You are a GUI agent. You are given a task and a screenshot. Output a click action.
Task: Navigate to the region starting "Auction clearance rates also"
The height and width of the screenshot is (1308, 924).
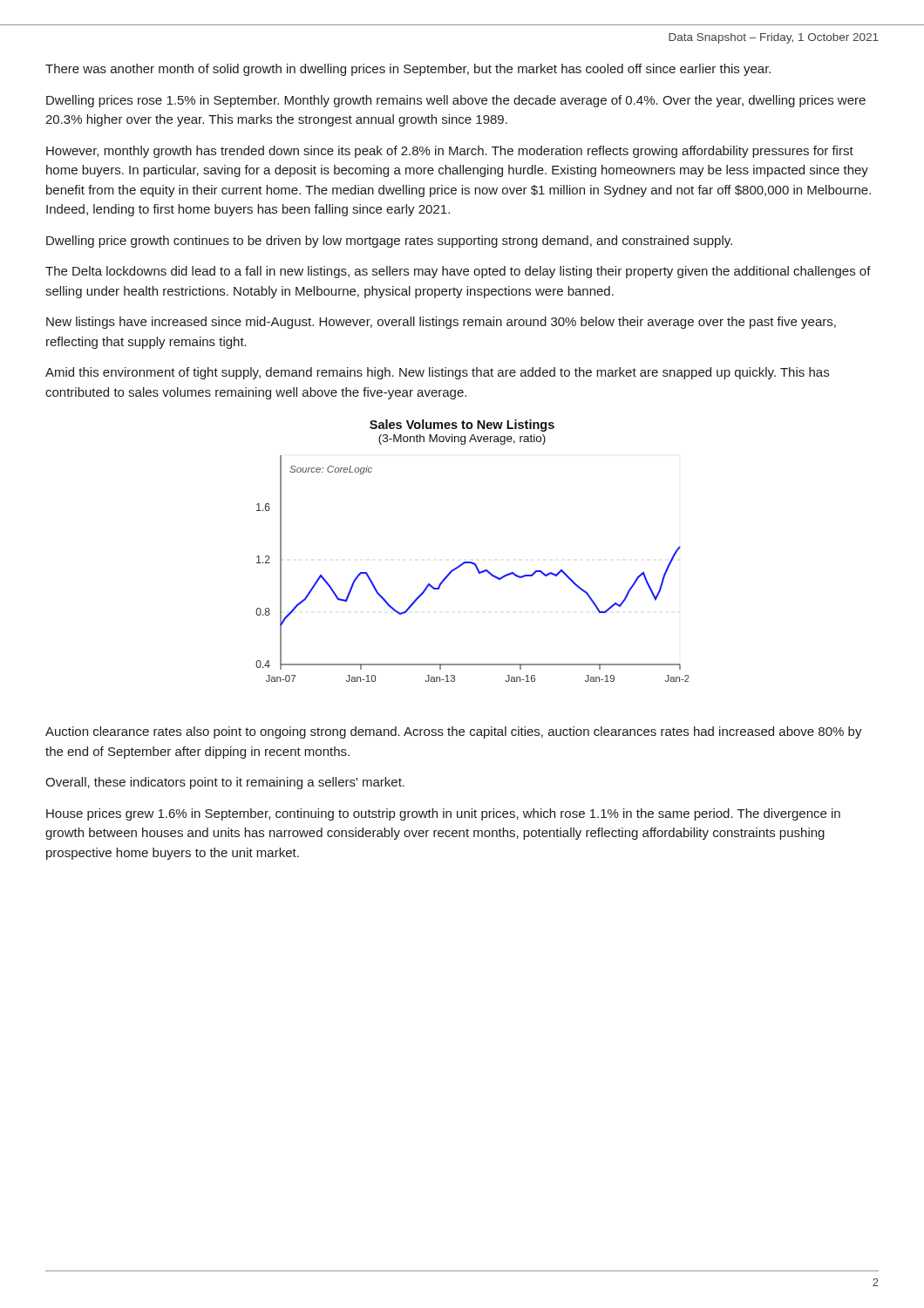(453, 741)
